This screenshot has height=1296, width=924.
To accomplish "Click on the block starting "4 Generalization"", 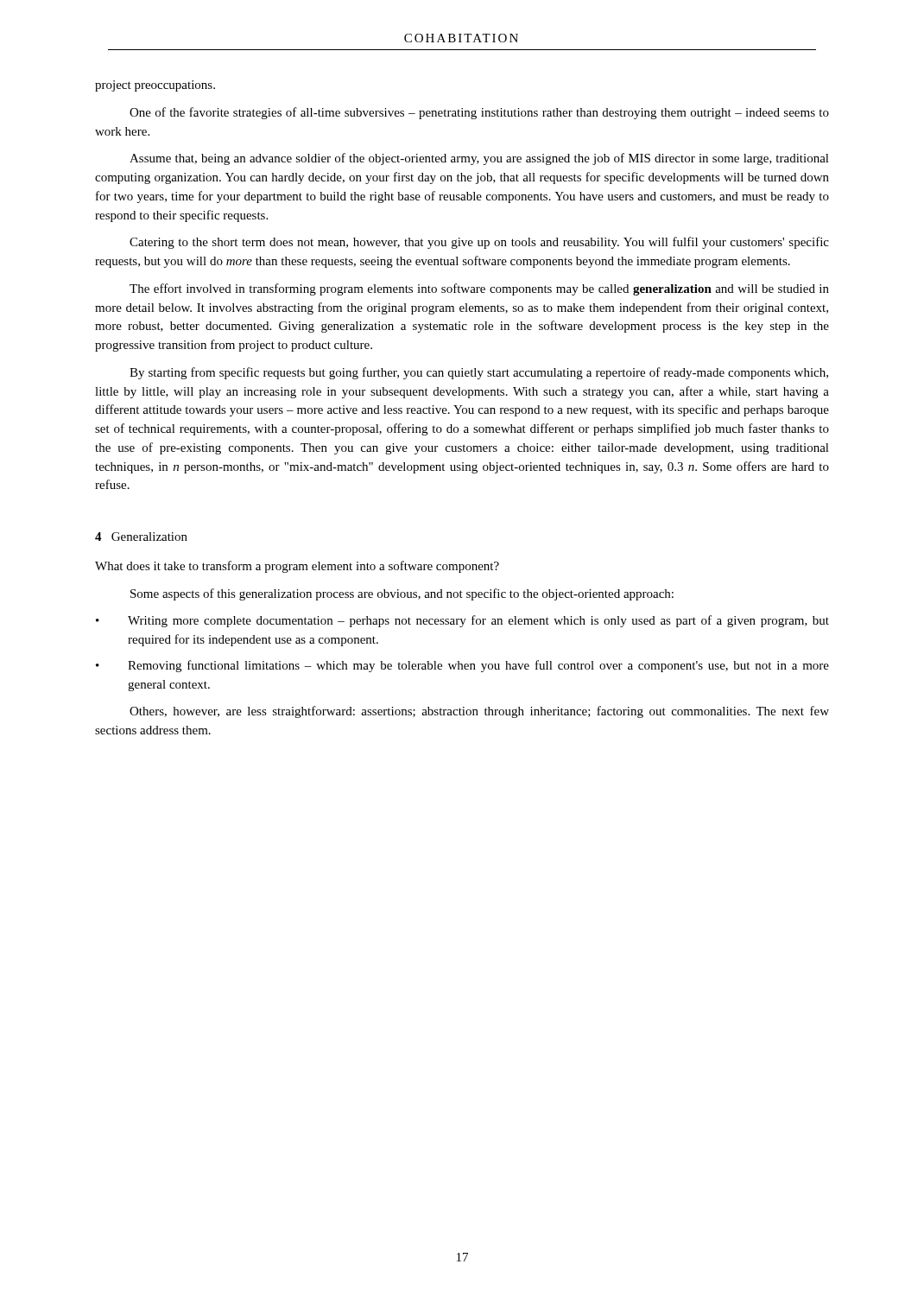I will [x=141, y=537].
